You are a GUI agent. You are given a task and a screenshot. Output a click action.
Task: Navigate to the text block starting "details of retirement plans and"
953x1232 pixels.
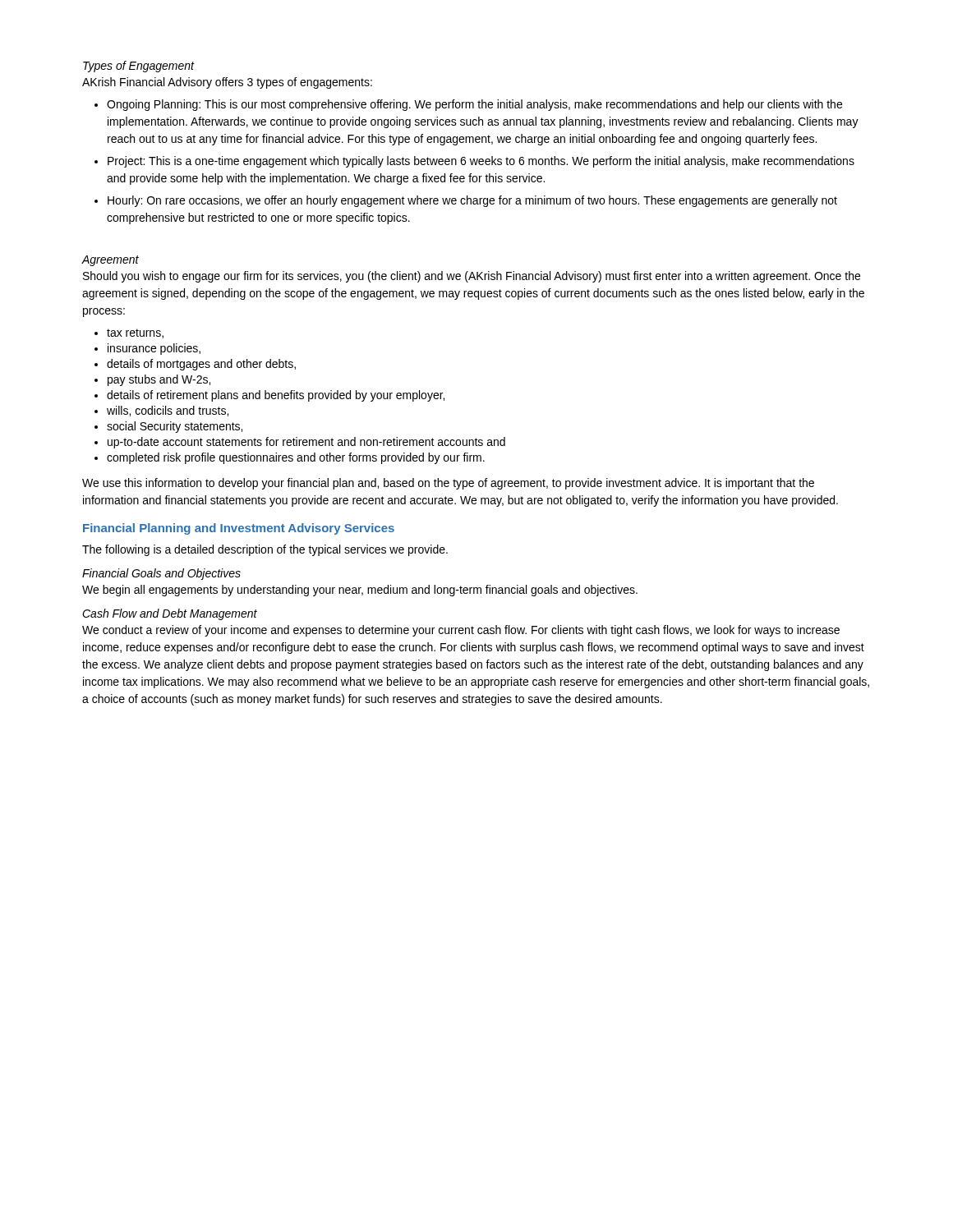[x=276, y=396]
